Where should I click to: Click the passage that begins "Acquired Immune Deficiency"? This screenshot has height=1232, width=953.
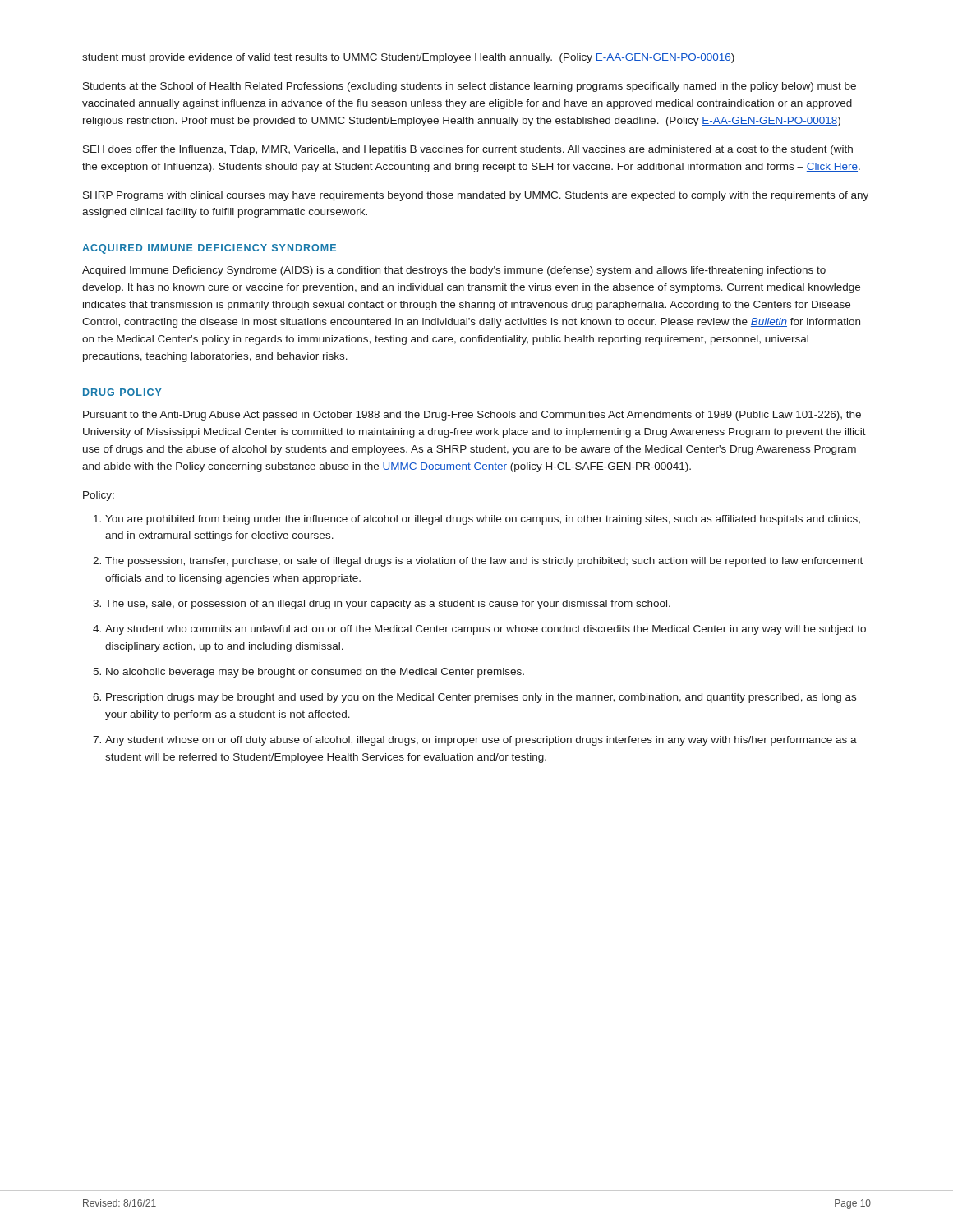pos(472,313)
